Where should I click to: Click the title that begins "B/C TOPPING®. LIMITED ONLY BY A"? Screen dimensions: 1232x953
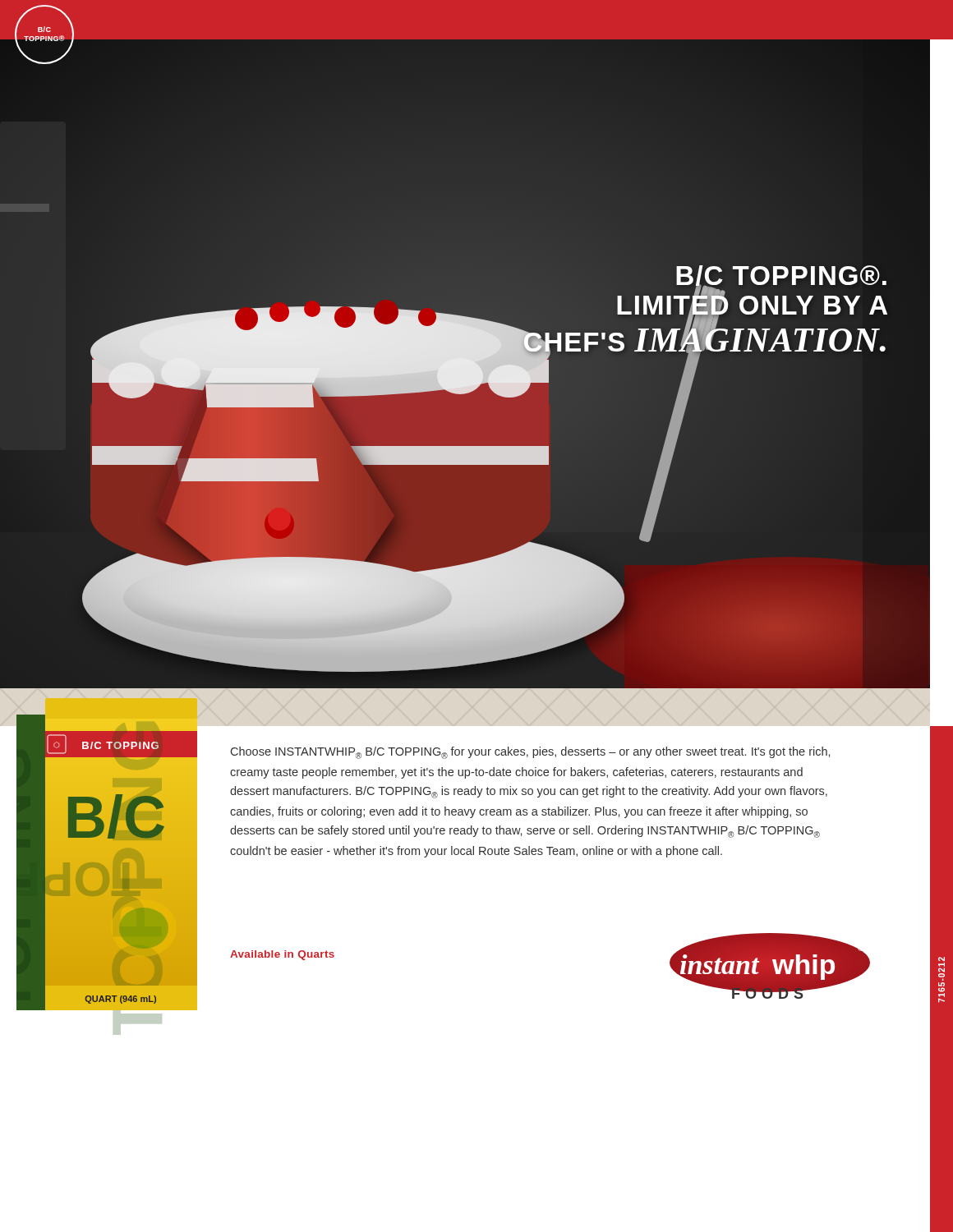pyautogui.click(x=706, y=310)
